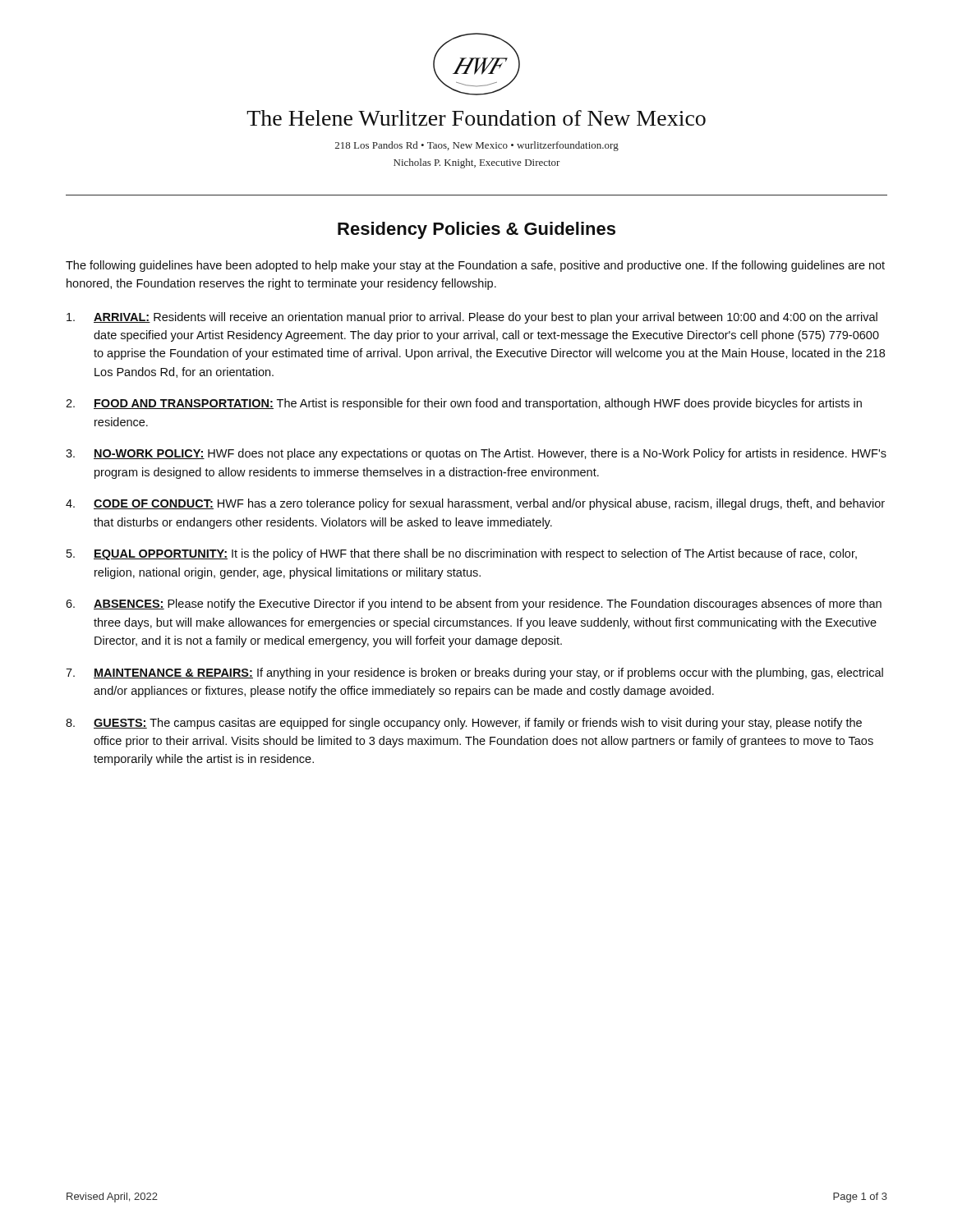Select the text block starting "FOOD AND TRANSPORTATION: The Artist is"
This screenshot has width=953, height=1232.
[x=478, y=413]
